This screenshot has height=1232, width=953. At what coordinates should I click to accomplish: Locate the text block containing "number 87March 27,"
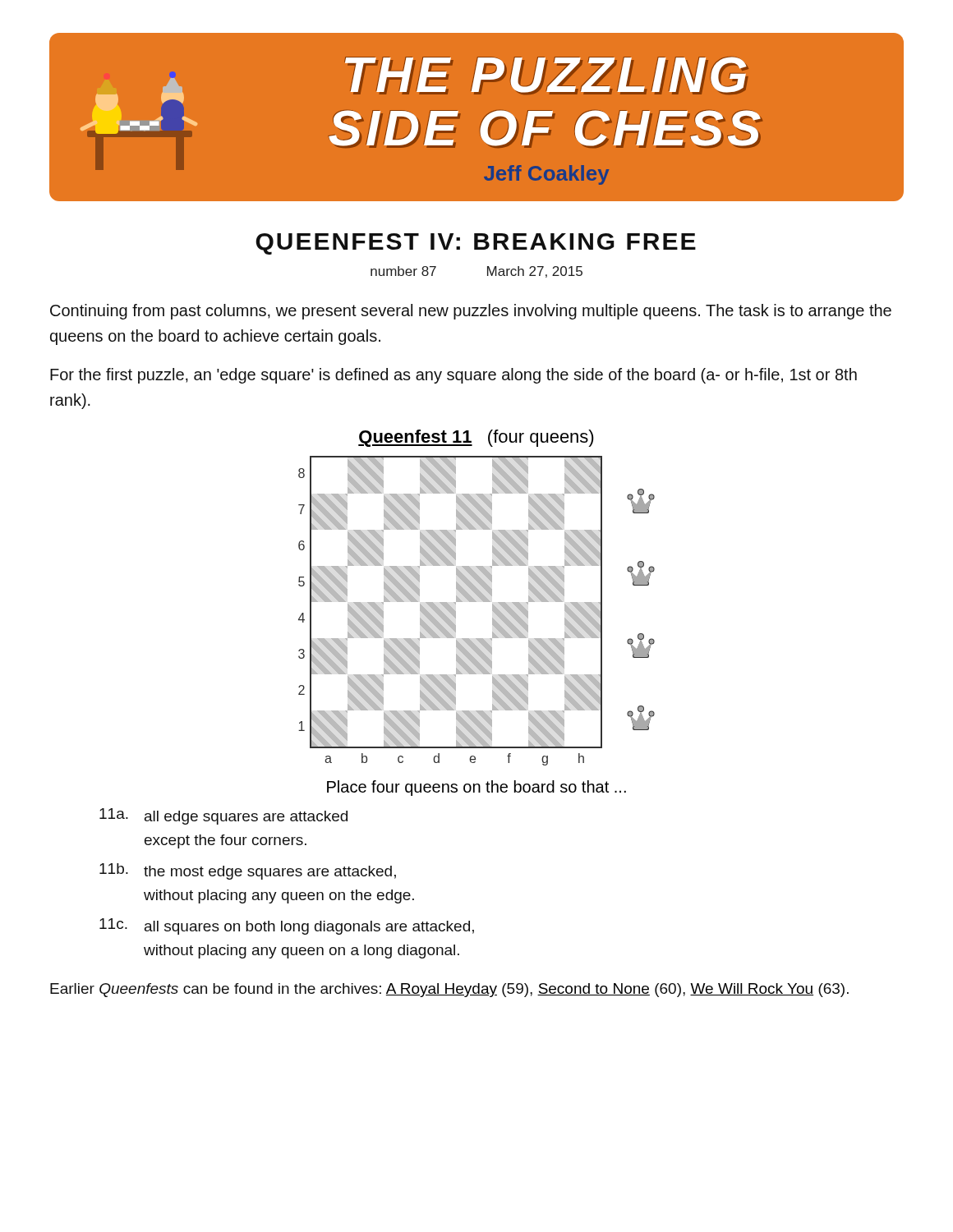tap(476, 272)
